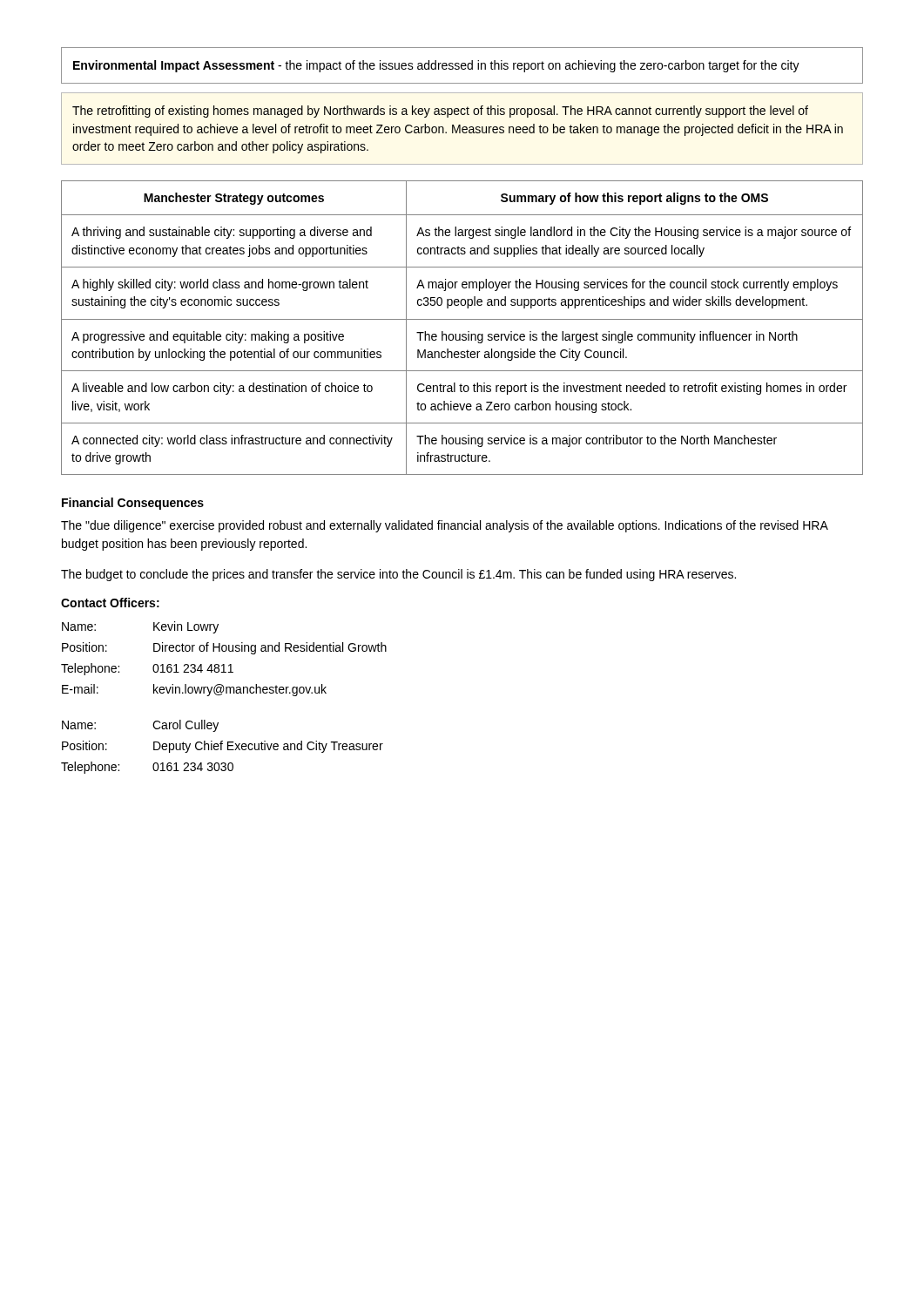Click on the passage starting "Contact Officers:"
The height and width of the screenshot is (1307, 924).
click(110, 603)
